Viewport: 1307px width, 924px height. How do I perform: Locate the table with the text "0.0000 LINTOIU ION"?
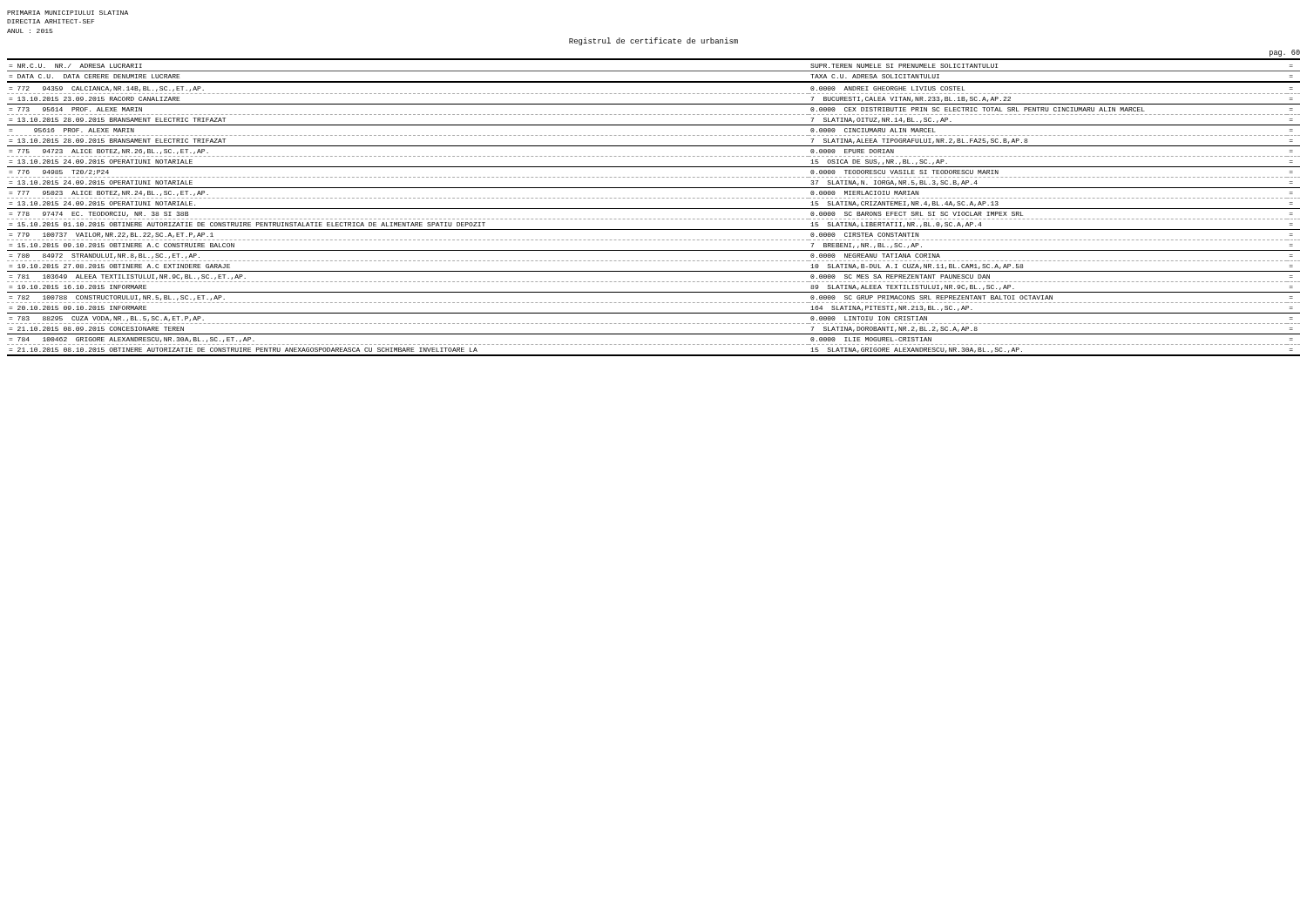654,208
